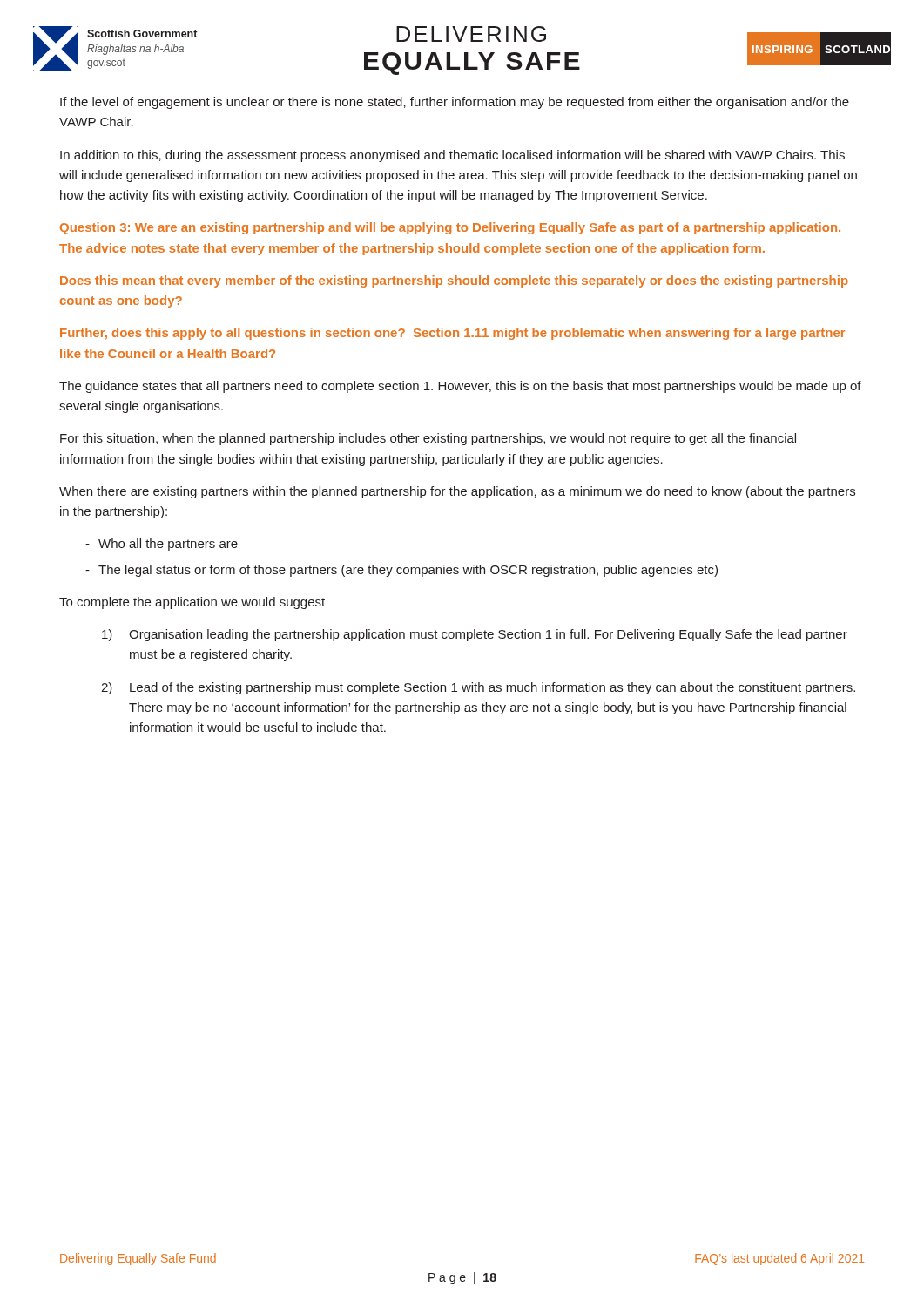Point to the block beginning "1) Organisation leading the partnership application"
The width and height of the screenshot is (924, 1307).
pyautogui.click(x=483, y=644)
